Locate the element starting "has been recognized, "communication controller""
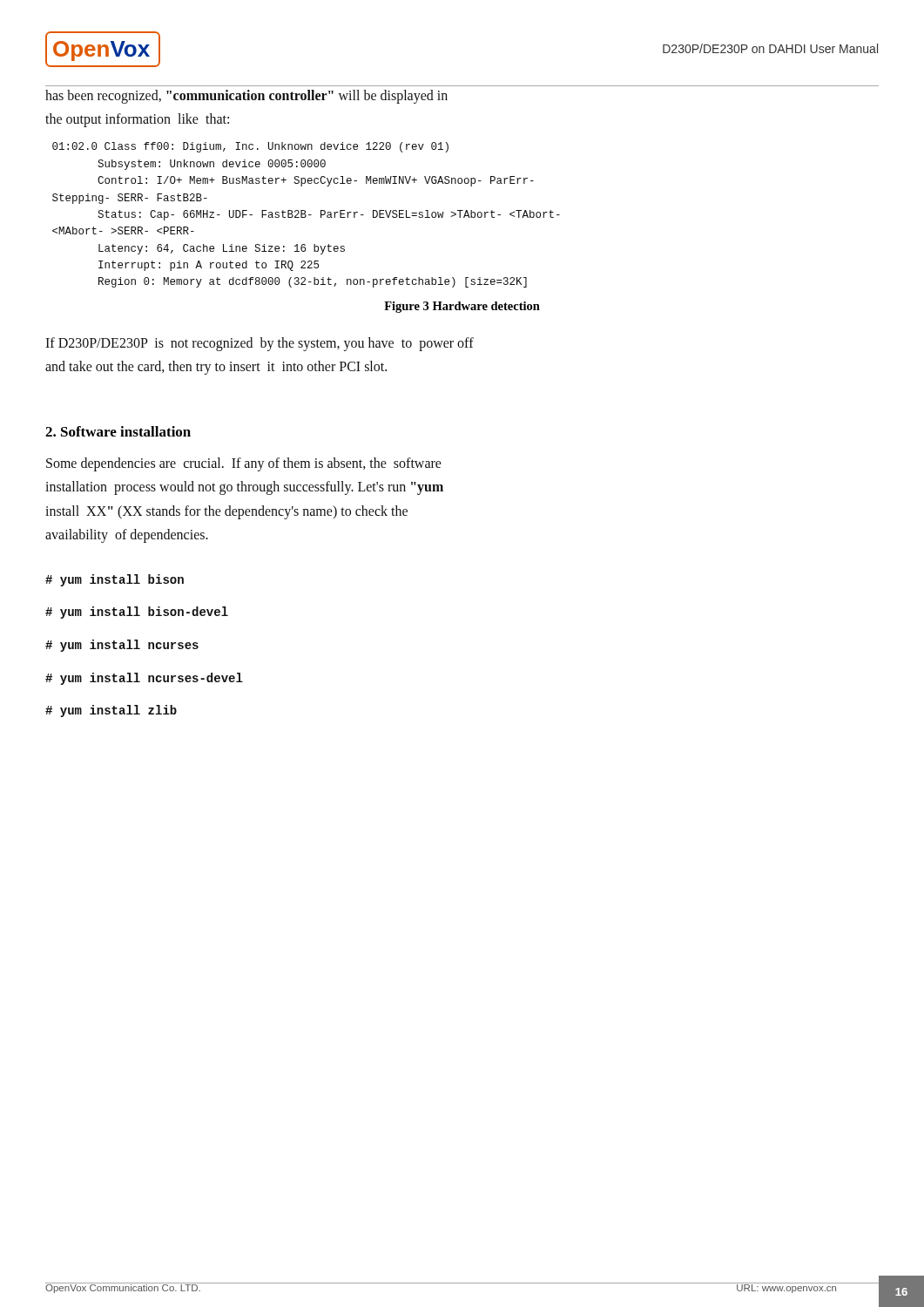 pos(247,95)
